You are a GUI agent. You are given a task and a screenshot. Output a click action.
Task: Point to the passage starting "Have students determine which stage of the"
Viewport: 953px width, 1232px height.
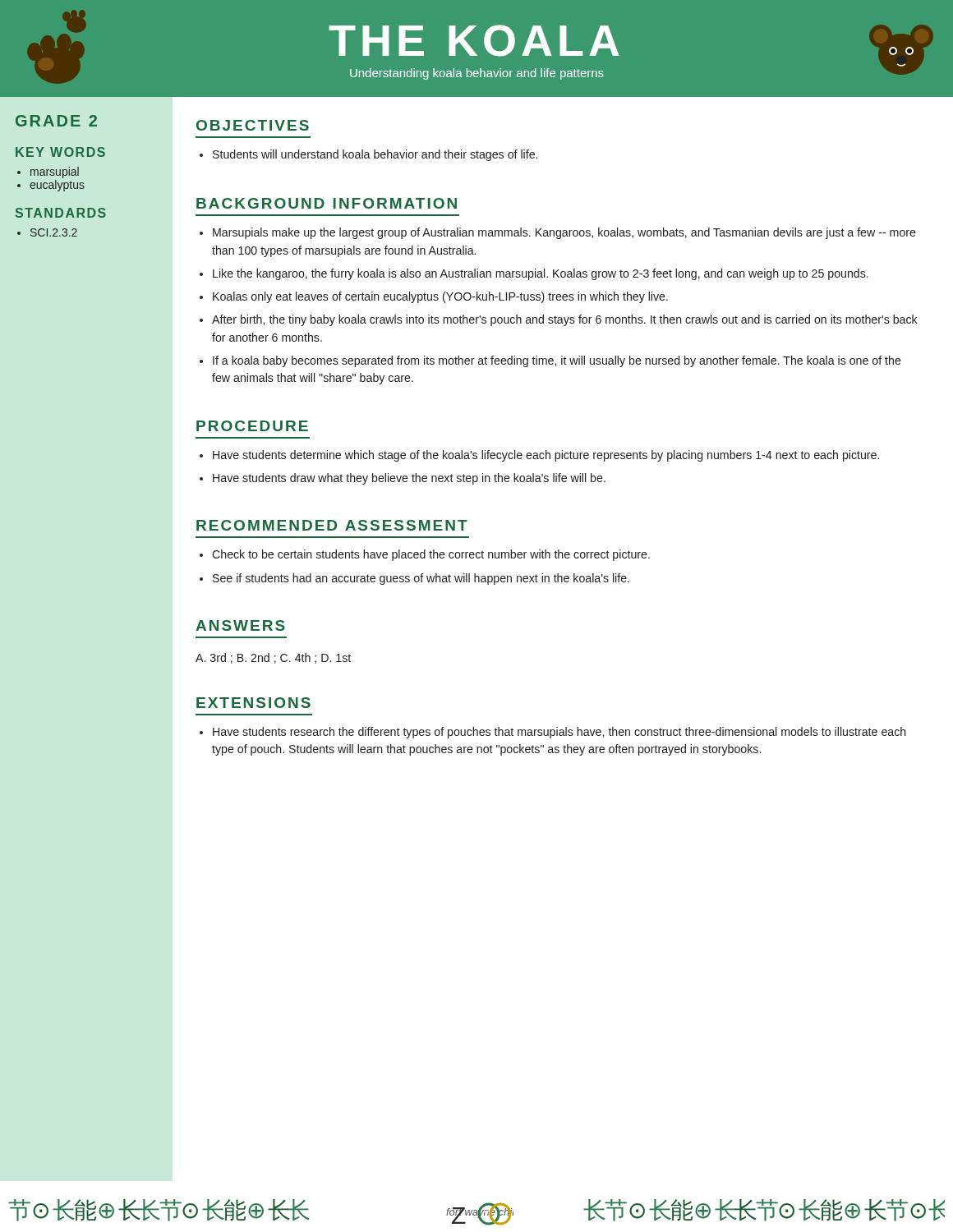point(546,455)
